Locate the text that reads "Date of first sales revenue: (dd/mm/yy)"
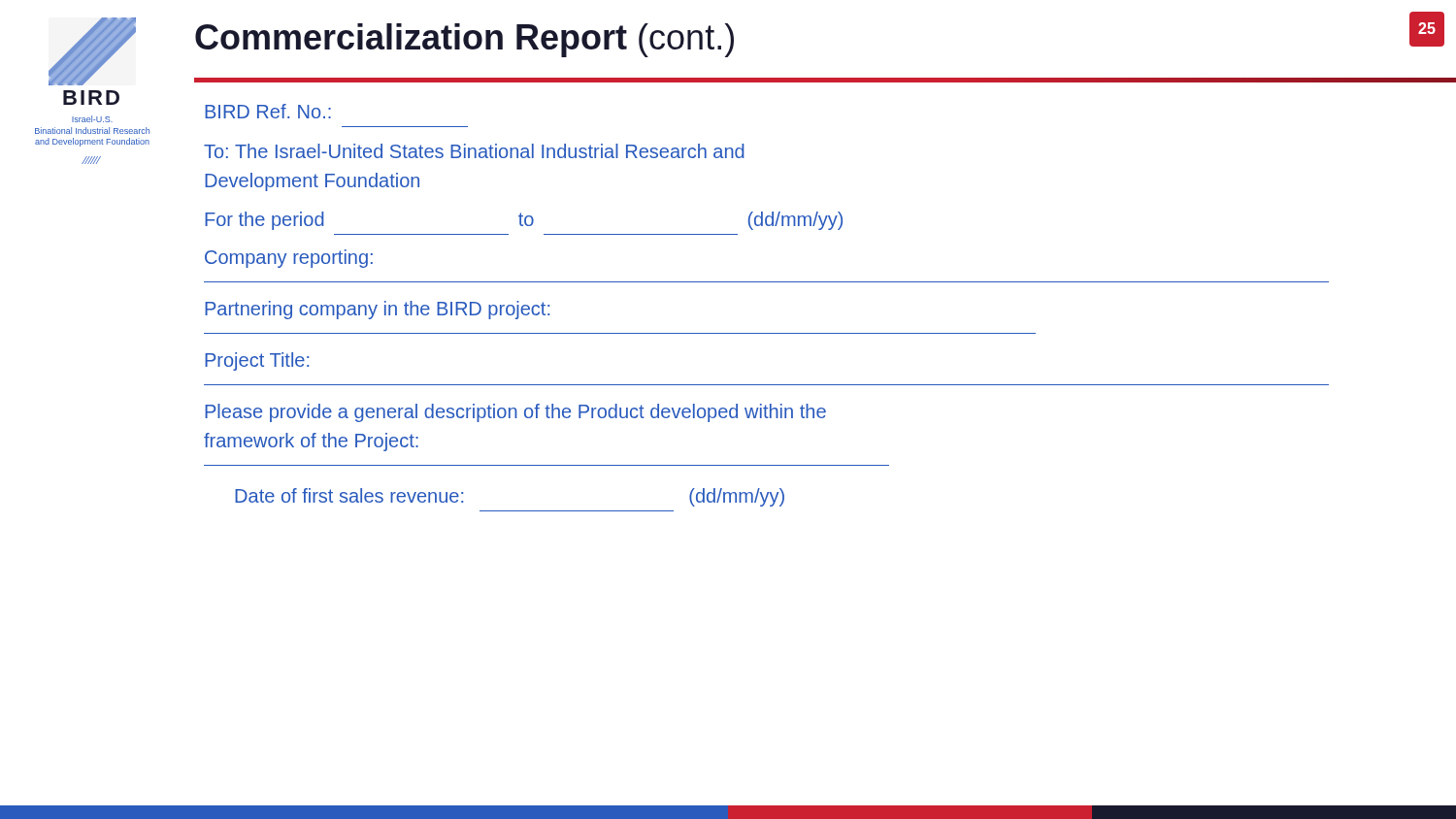 (x=343, y=497)
